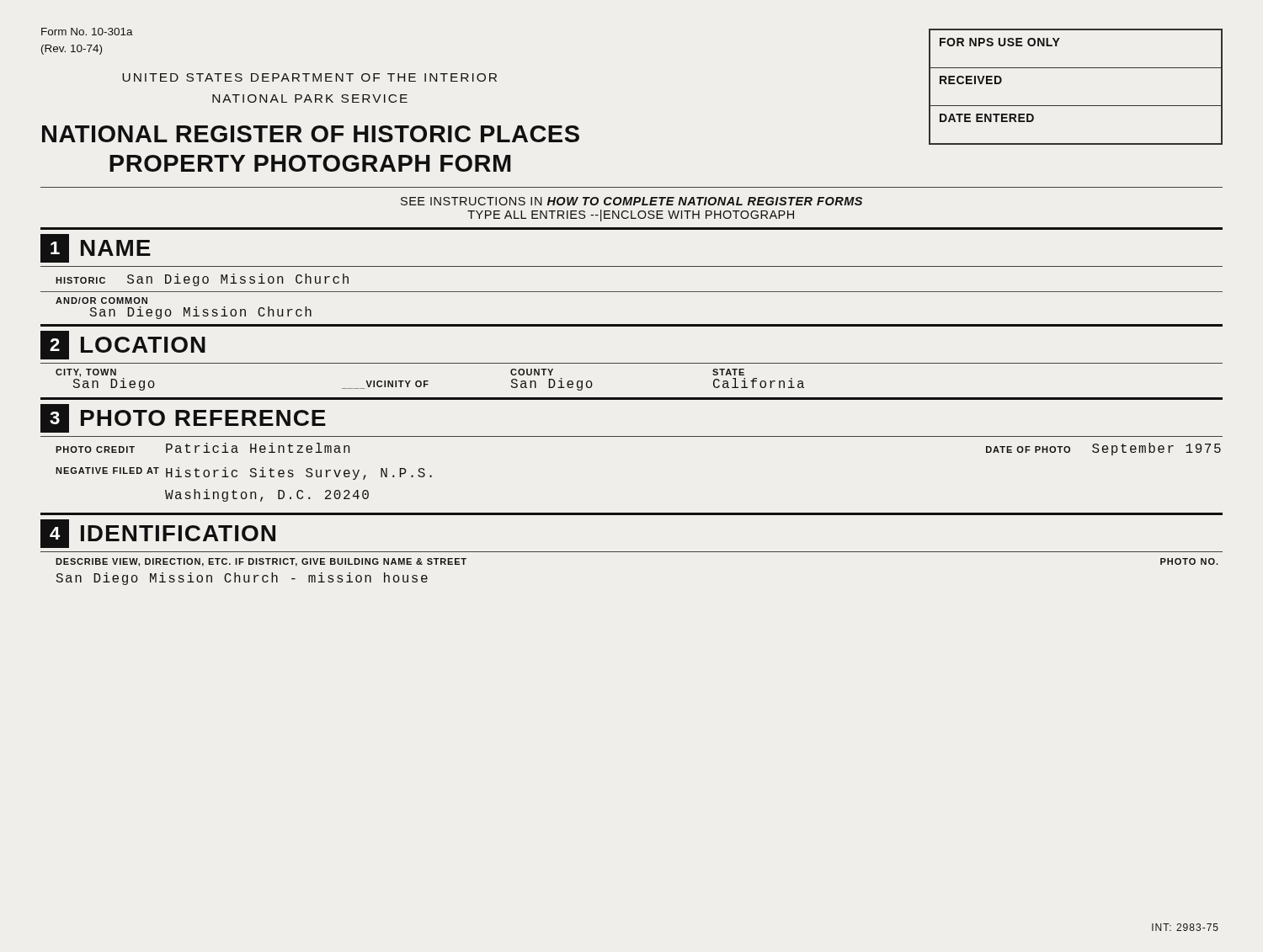
Task: Find the block on this page that starts "NEGATIVE FILED AT Historic Sites Survey,"
Action: coord(246,486)
